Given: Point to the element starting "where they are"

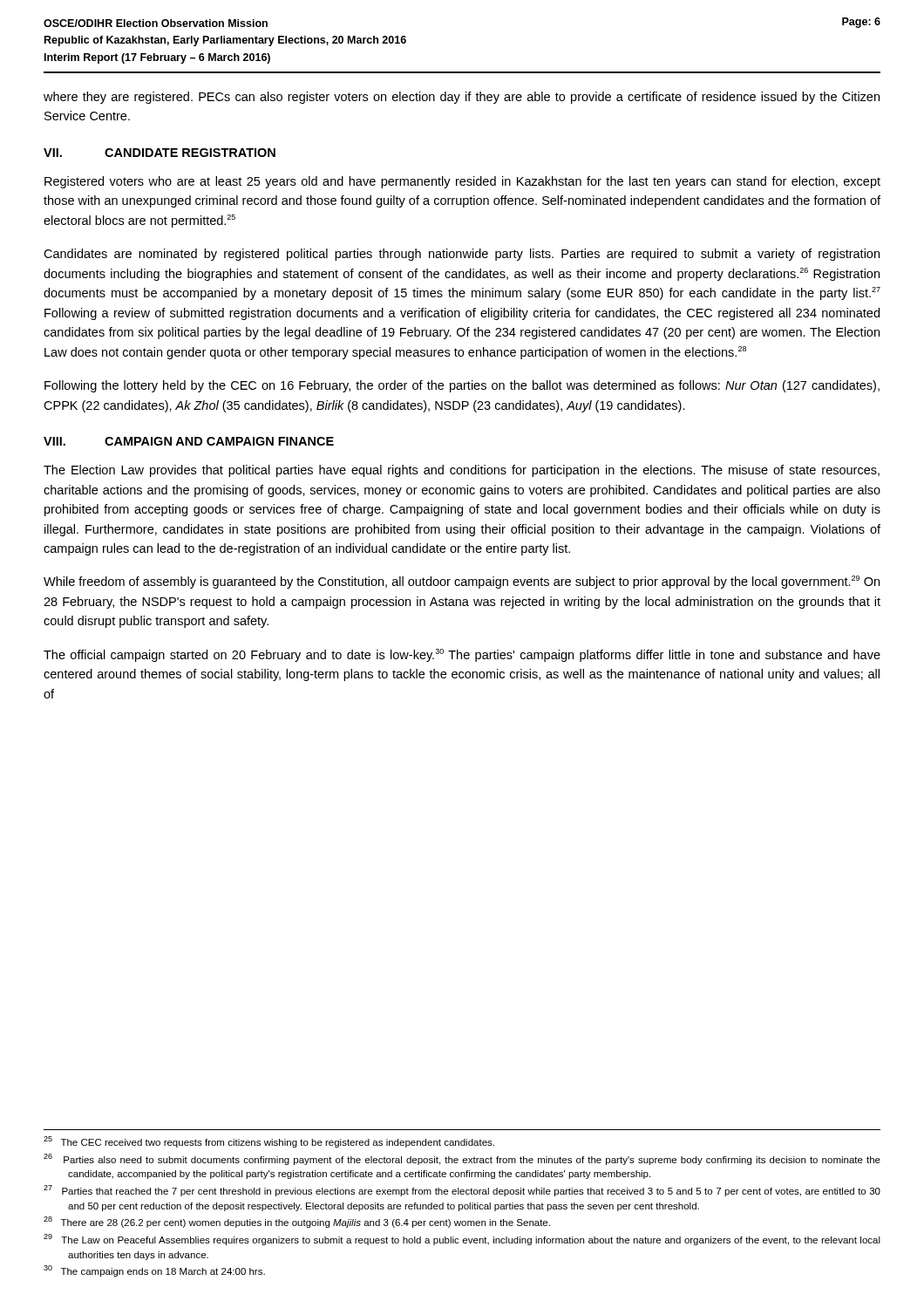Looking at the screenshot, I should (x=462, y=107).
